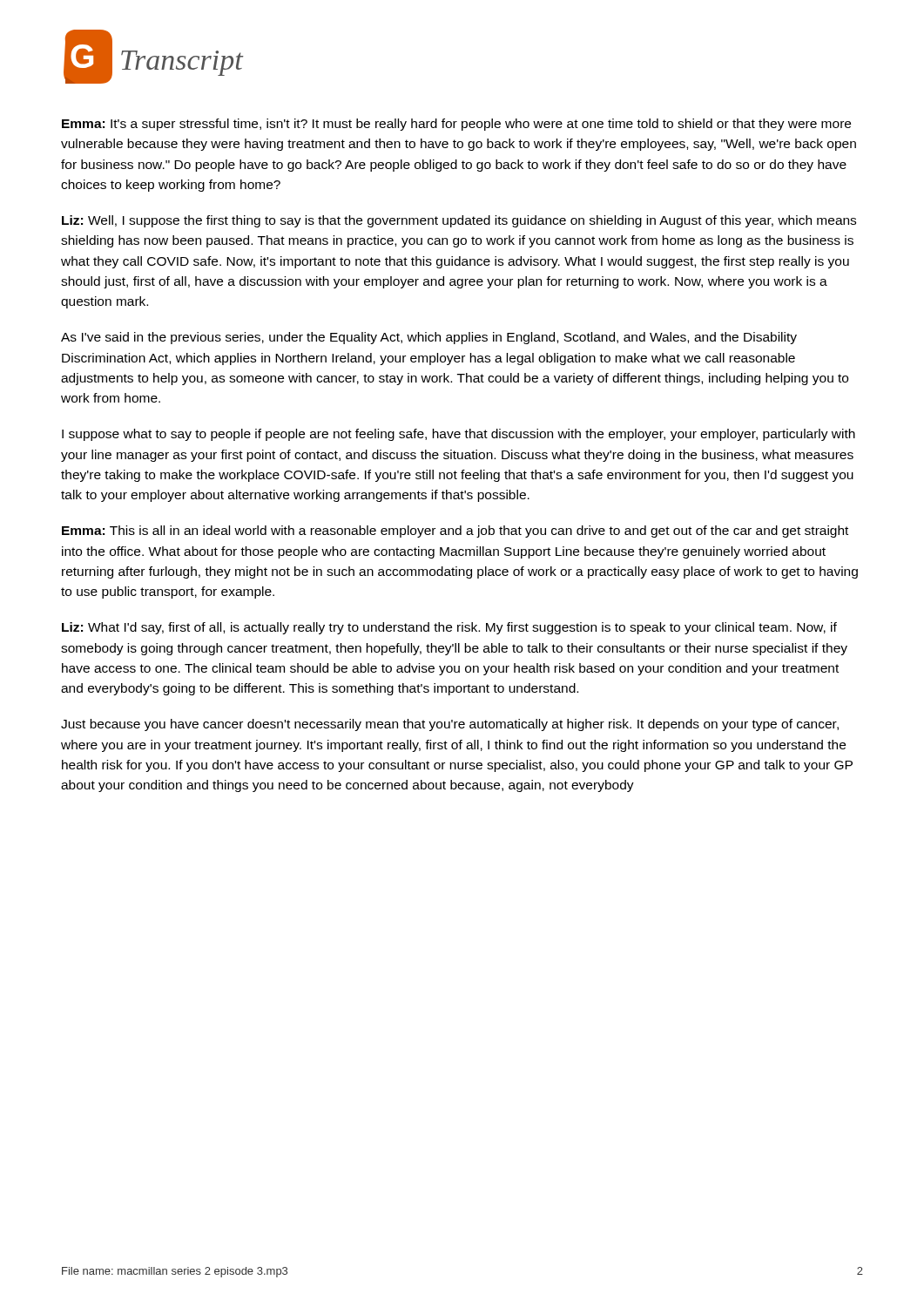
Task: Click a logo
Action: (x=152, y=59)
